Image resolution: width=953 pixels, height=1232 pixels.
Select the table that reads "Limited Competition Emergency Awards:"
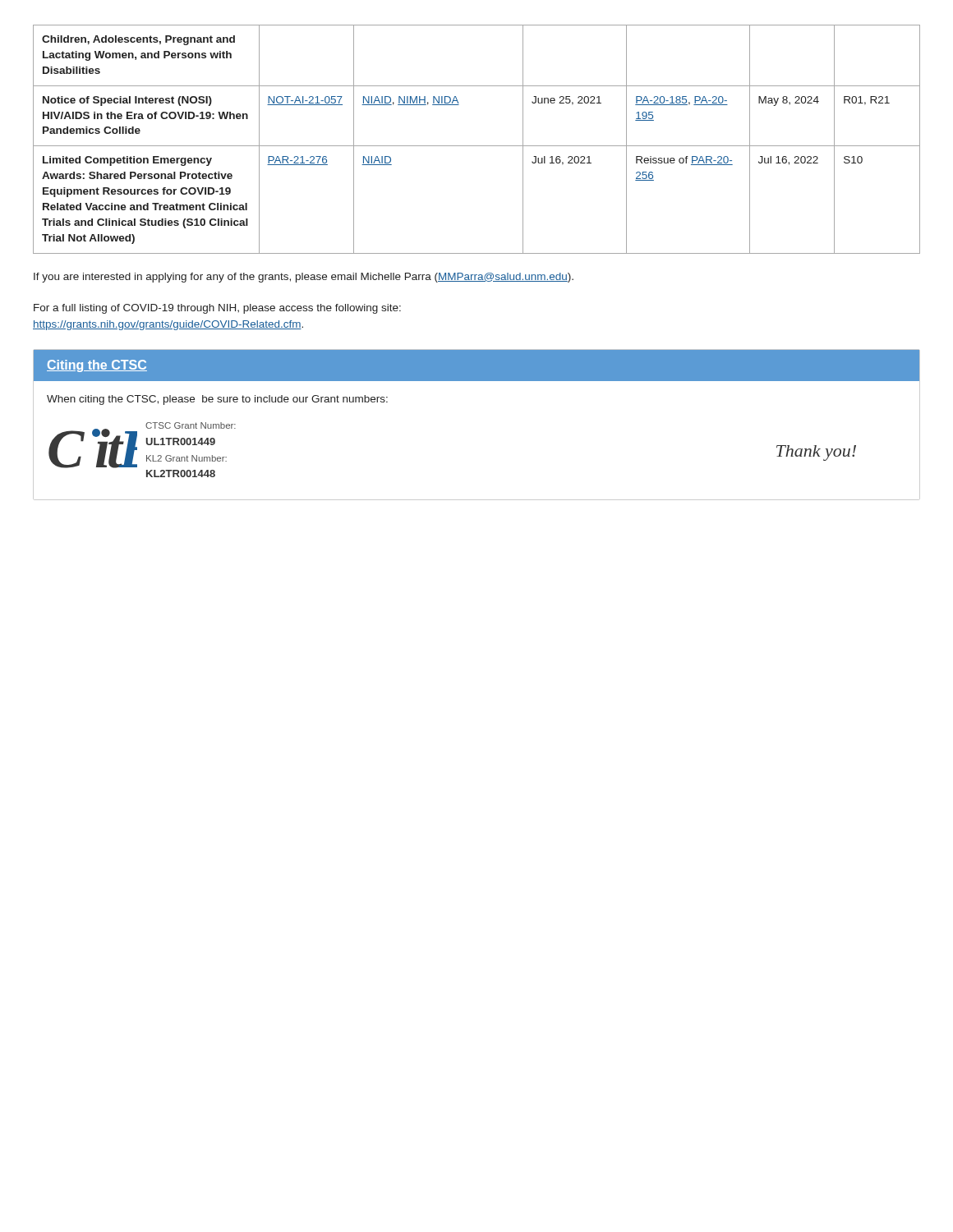point(476,139)
